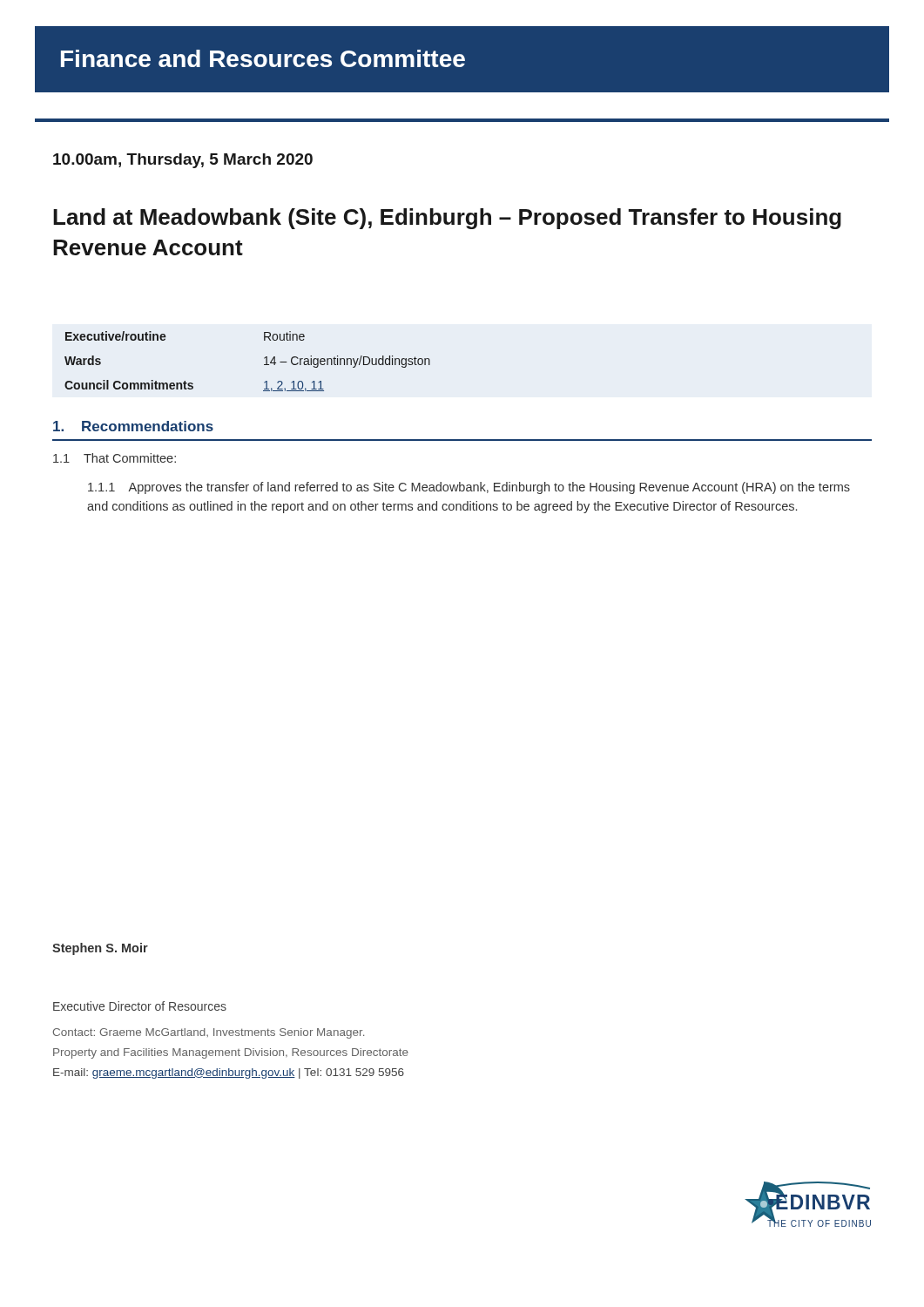Navigate to the element starting "Finance and Resources Committee"
This screenshot has width=924, height=1307.
(462, 59)
